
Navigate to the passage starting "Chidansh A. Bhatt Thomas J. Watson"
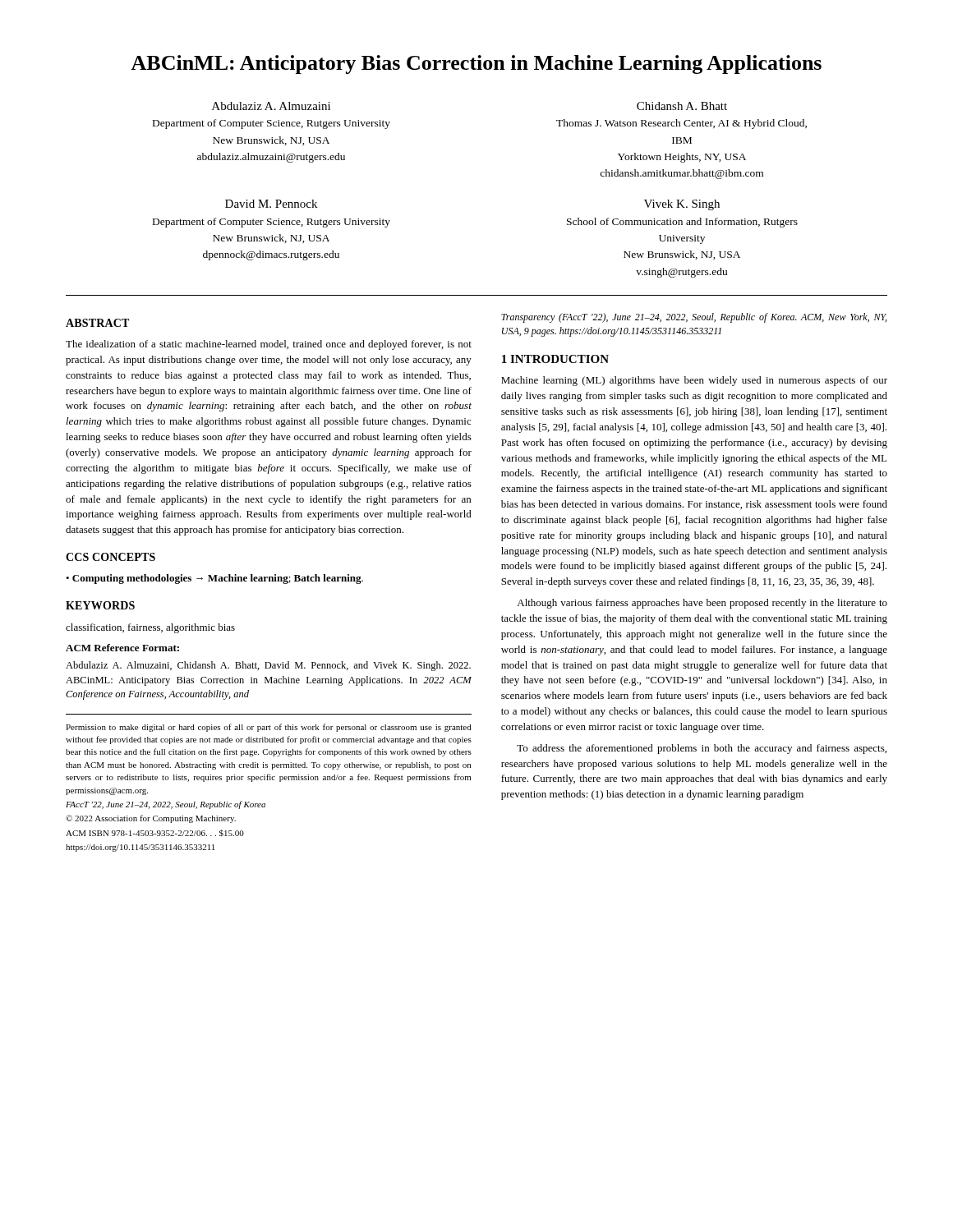682,138
